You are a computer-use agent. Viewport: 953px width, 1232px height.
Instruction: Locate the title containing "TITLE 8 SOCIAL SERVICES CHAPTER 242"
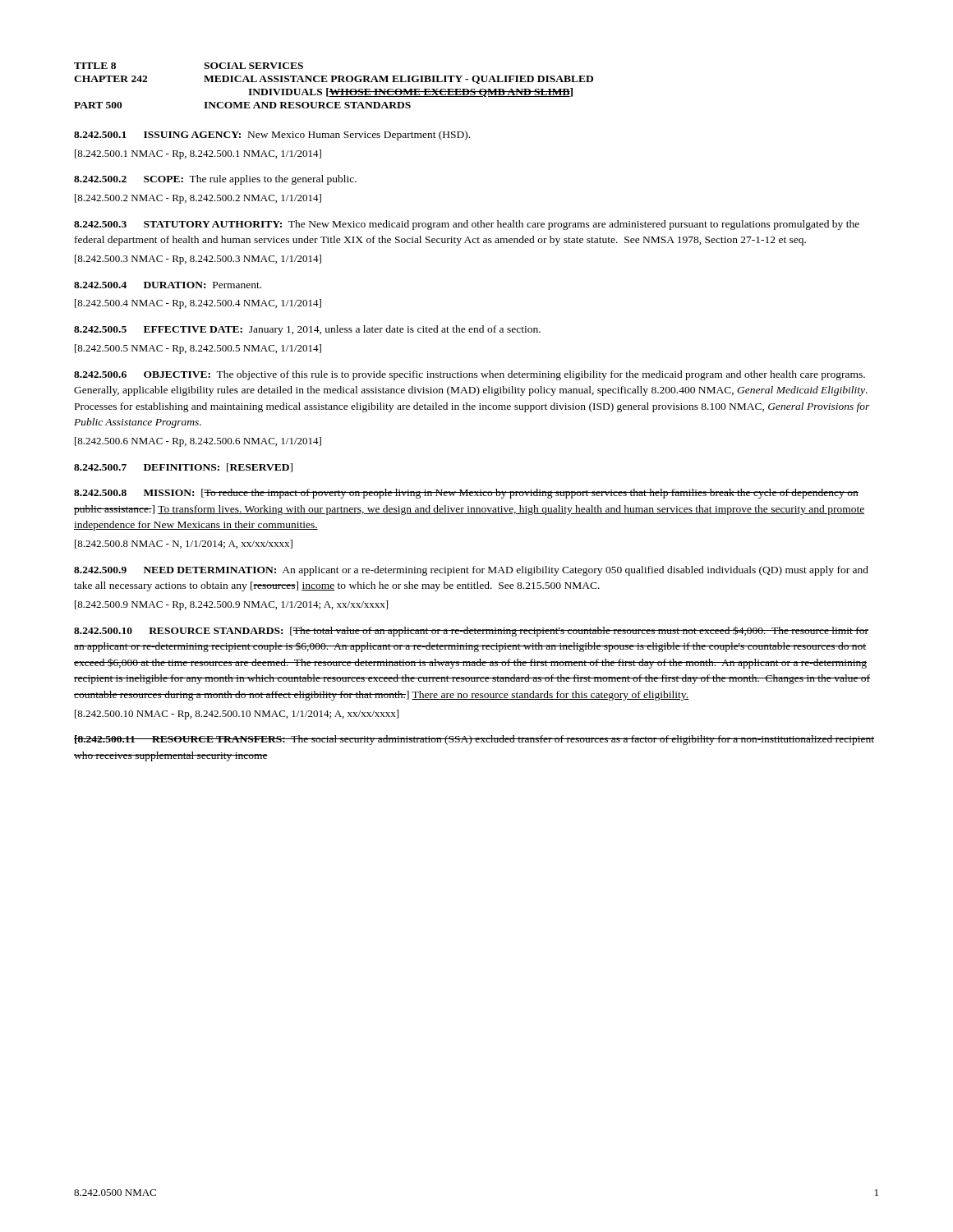334,85
